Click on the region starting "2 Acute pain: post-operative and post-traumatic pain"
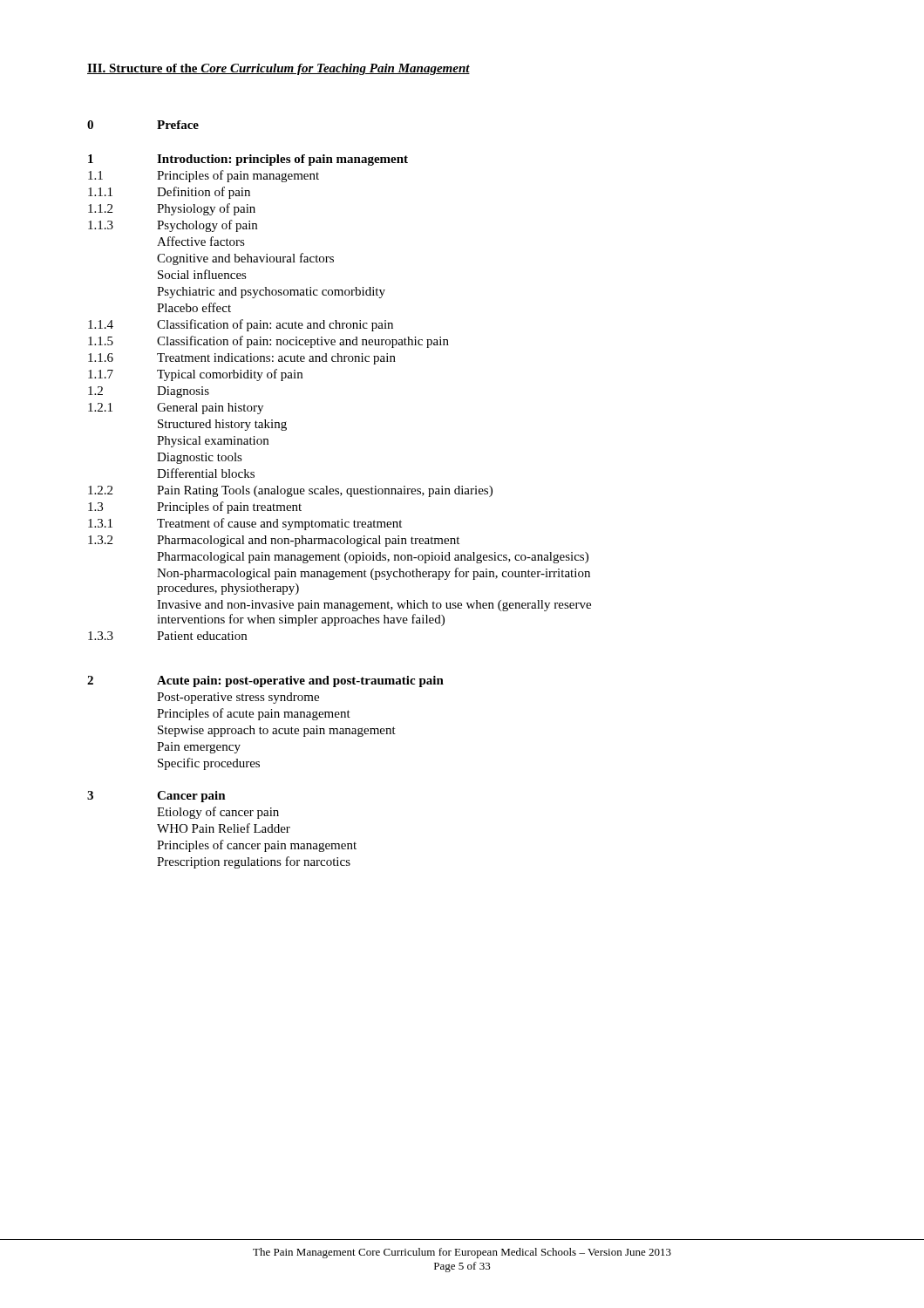The image size is (924, 1308). pos(265,681)
